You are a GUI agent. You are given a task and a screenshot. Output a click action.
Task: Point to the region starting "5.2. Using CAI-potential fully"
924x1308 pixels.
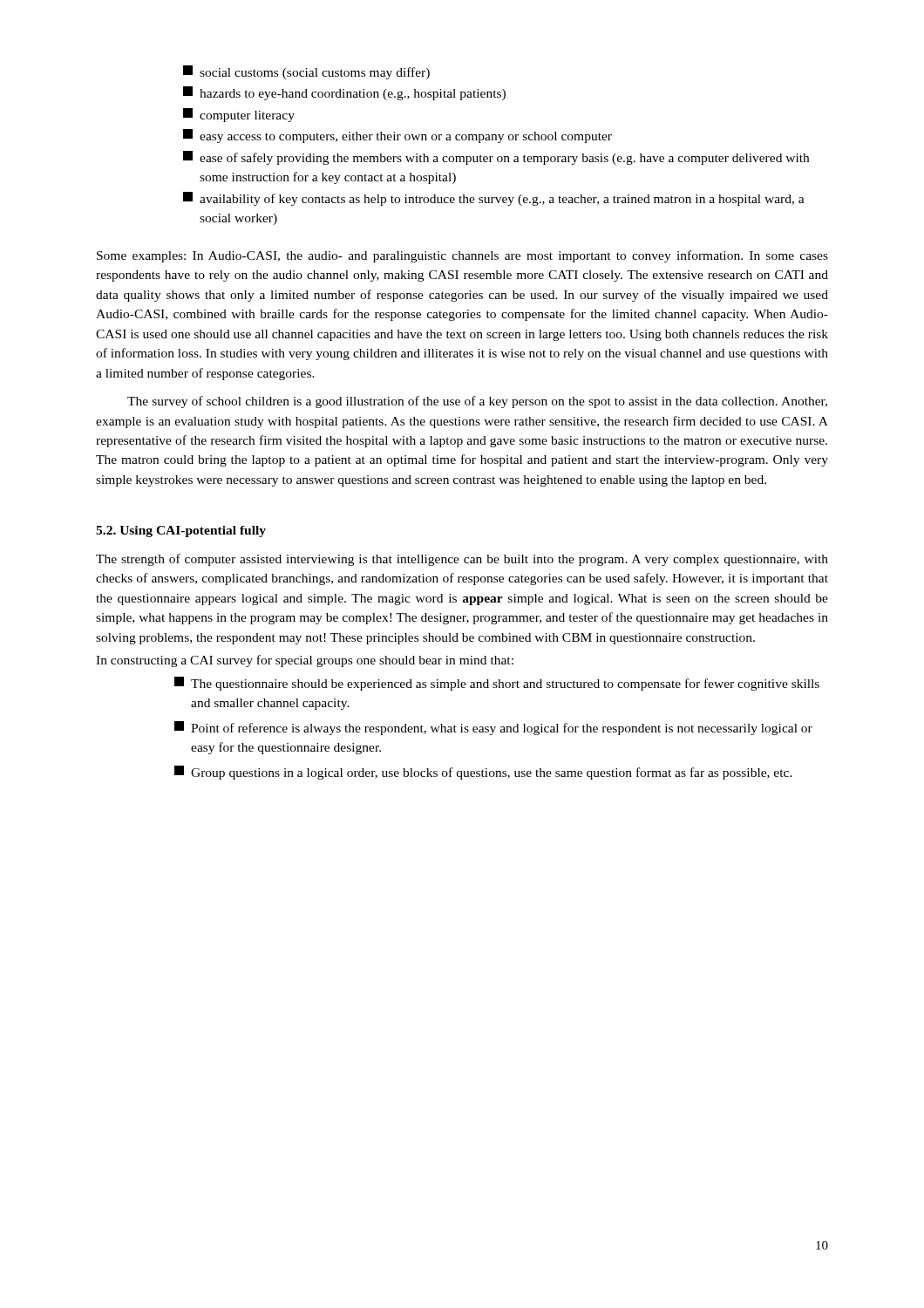pos(181,530)
